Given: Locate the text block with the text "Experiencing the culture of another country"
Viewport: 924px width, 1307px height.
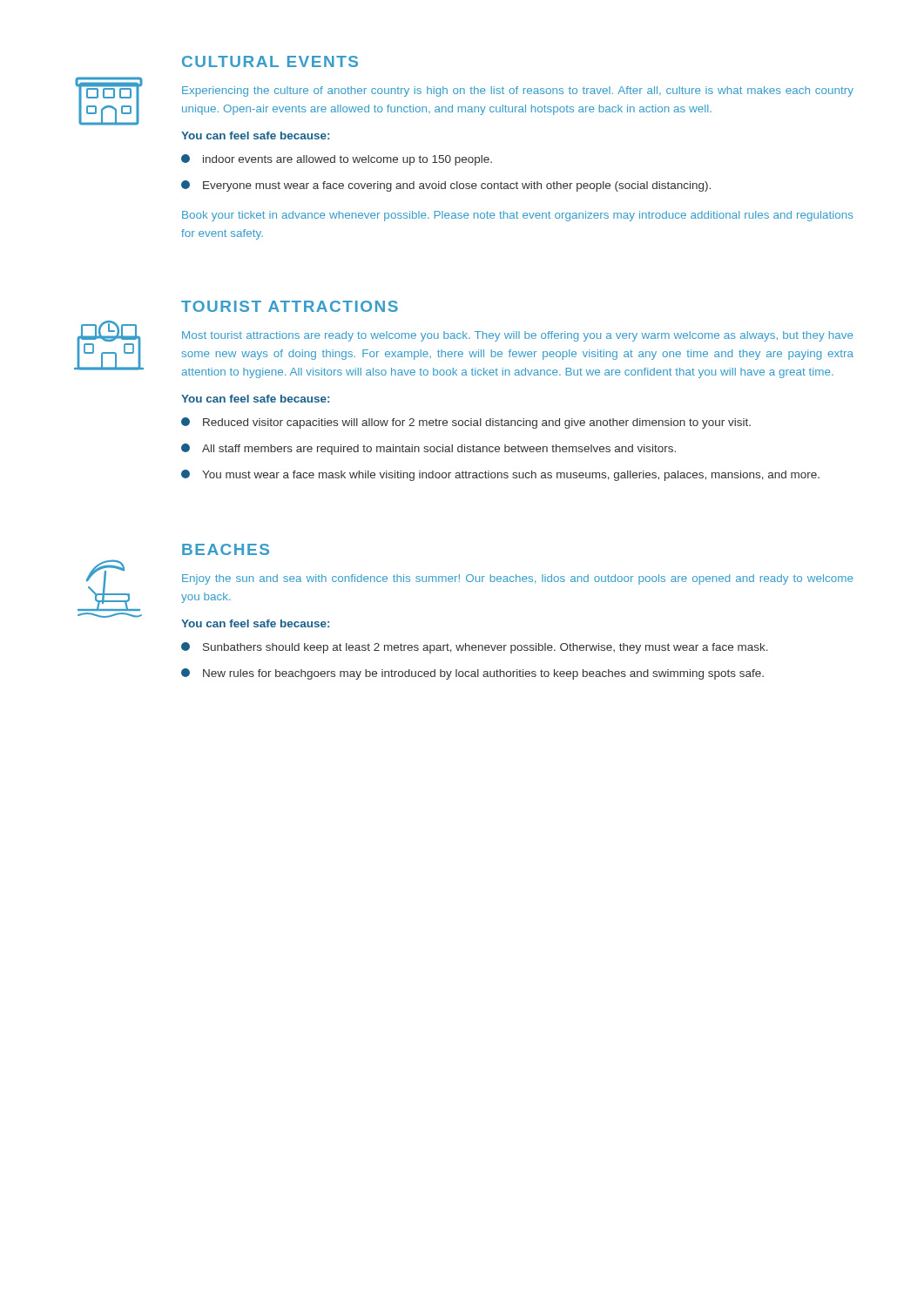Looking at the screenshot, I should [x=517, y=99].
